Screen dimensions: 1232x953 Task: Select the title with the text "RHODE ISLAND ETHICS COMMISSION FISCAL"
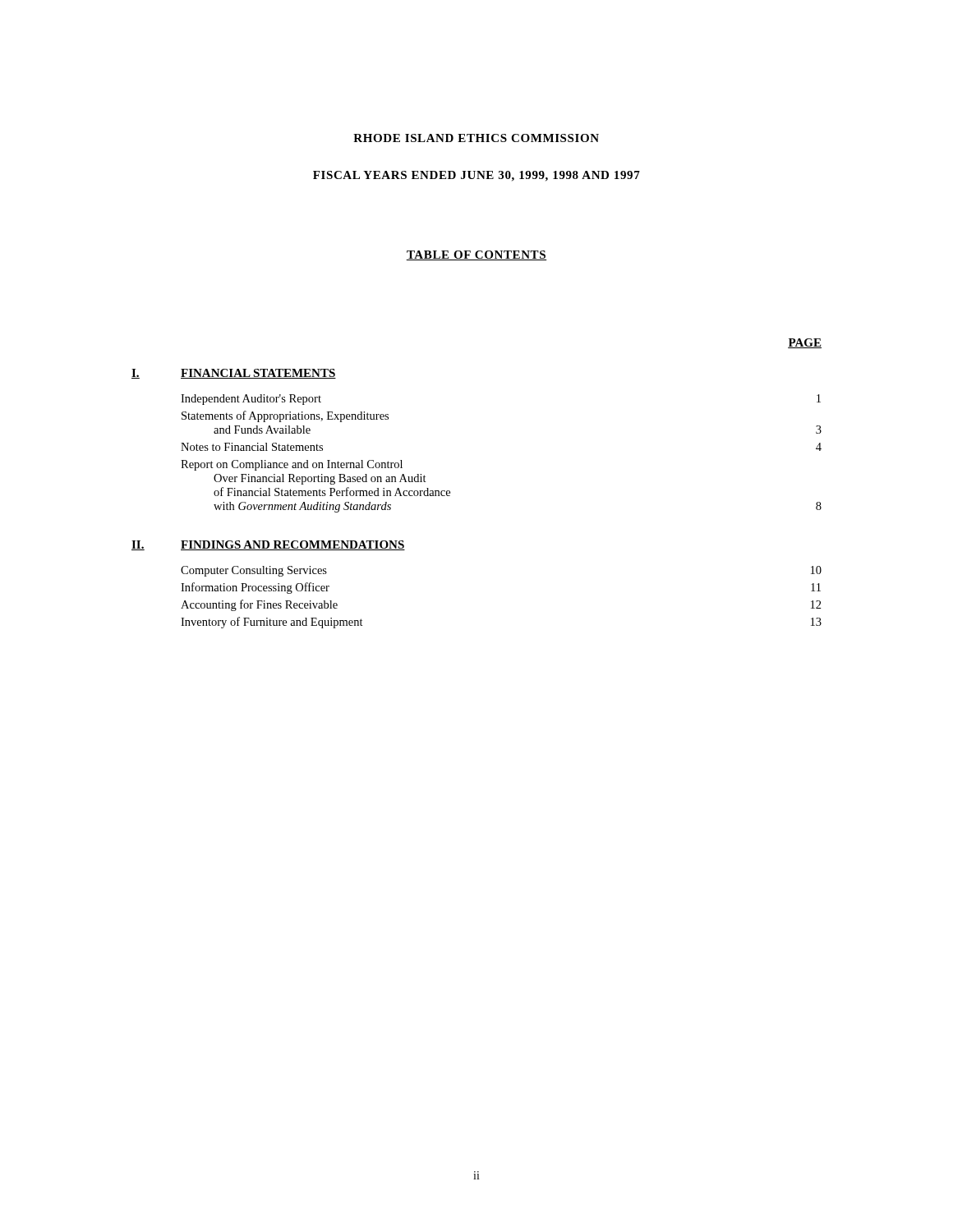(x=476, y=138)
